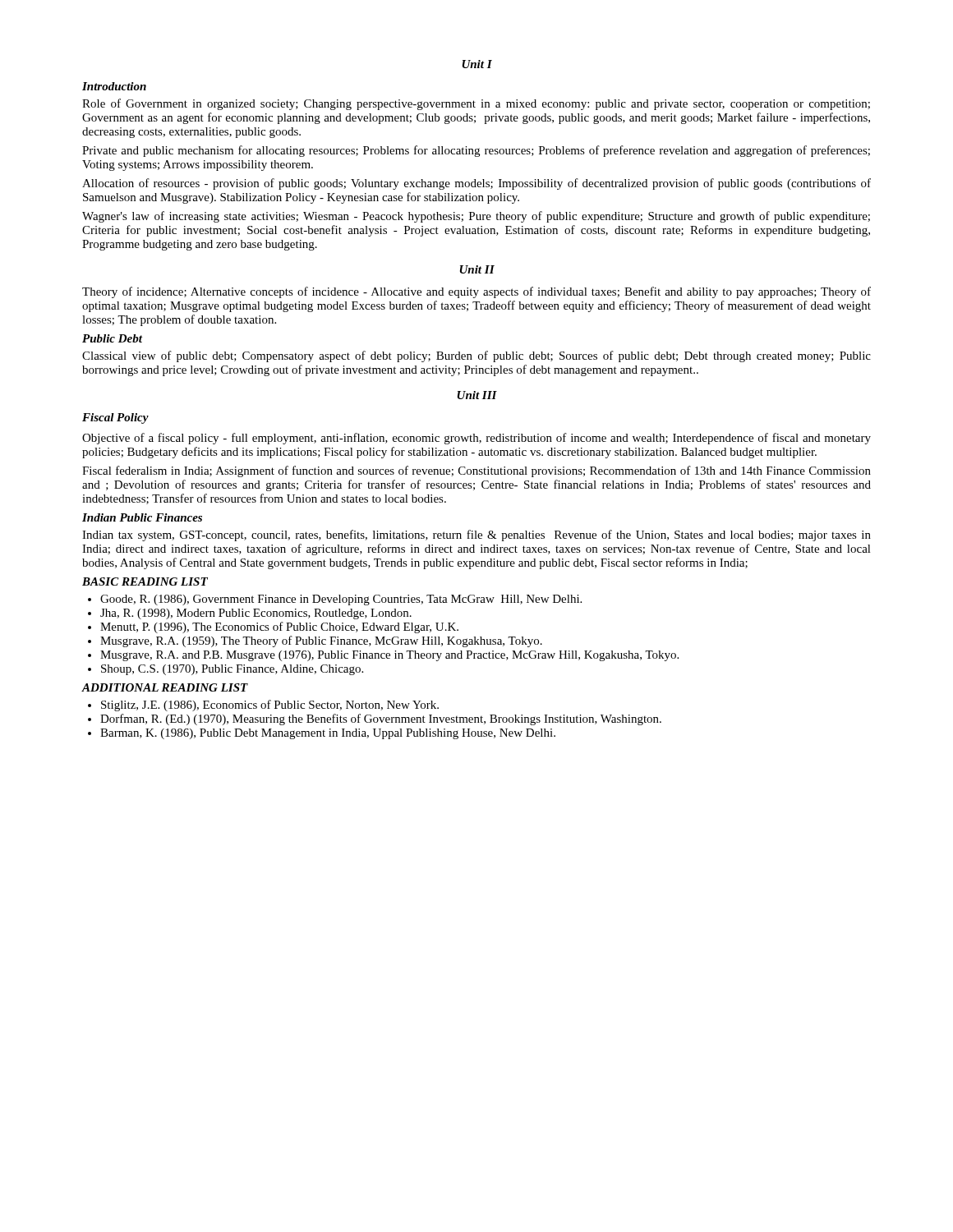Select the text block starting "Objective of a fiscal policy"
The height and width of the screenshot is (1232, 953).
[x=476, y=445]
